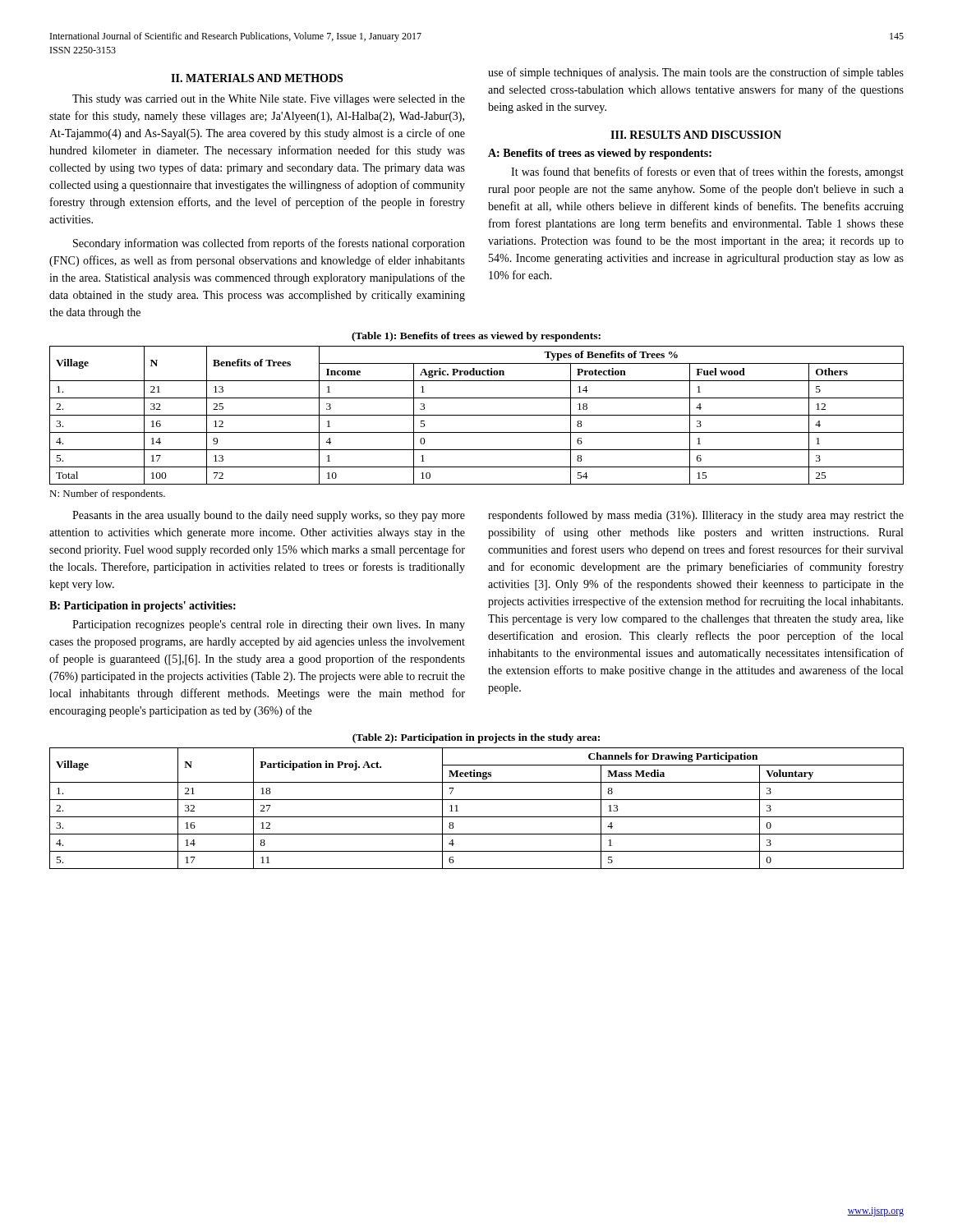This screenshot has height=1232, width=953.
Task: Locate the text block containing "respondents followed by mass media"
Action: coord(696,601)
